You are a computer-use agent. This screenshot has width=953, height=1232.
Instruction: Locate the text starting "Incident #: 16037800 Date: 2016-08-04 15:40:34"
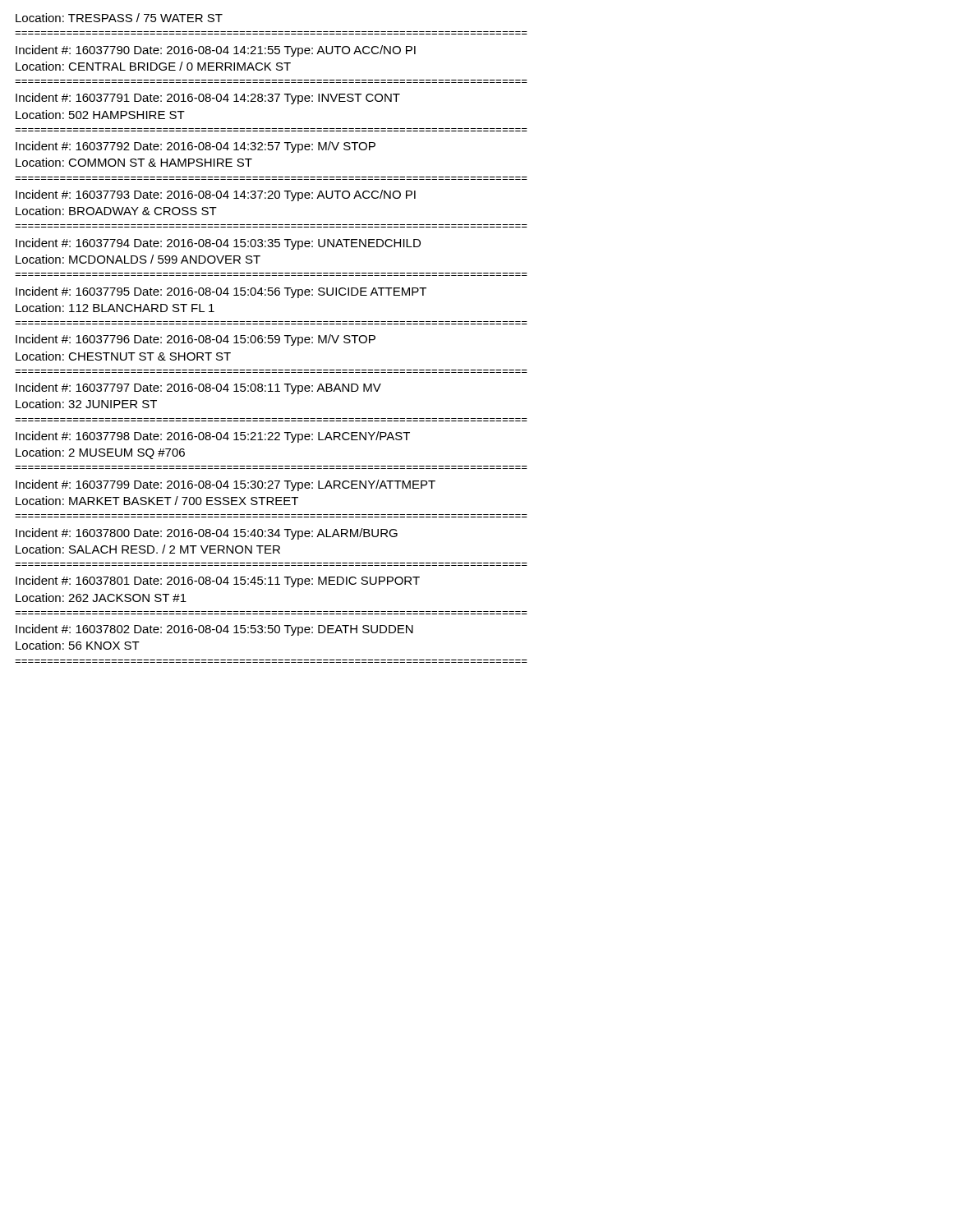(x=207, y=534)
